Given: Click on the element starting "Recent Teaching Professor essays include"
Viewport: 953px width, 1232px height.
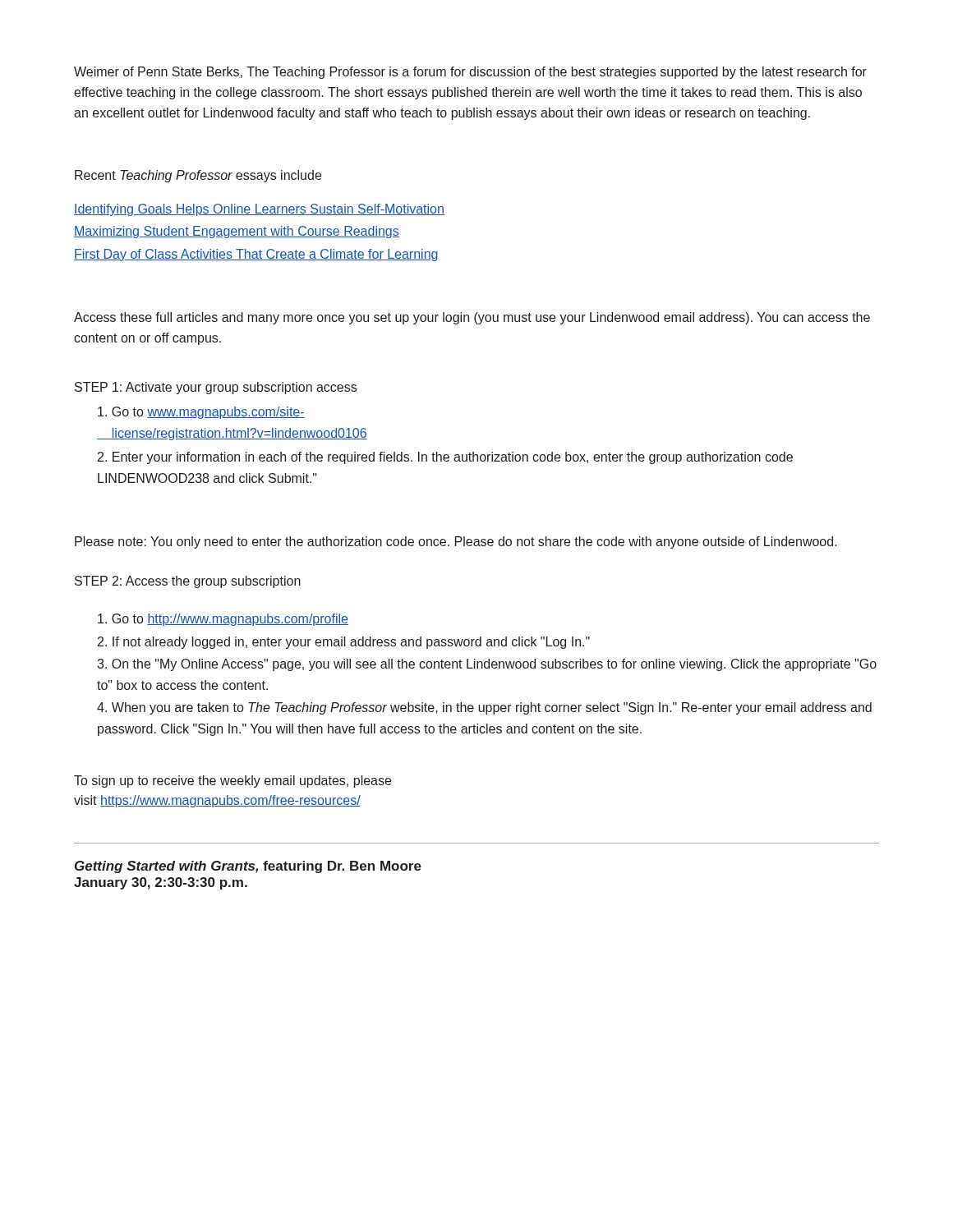Looking at the screenshot, I should [x=198, y=176].
